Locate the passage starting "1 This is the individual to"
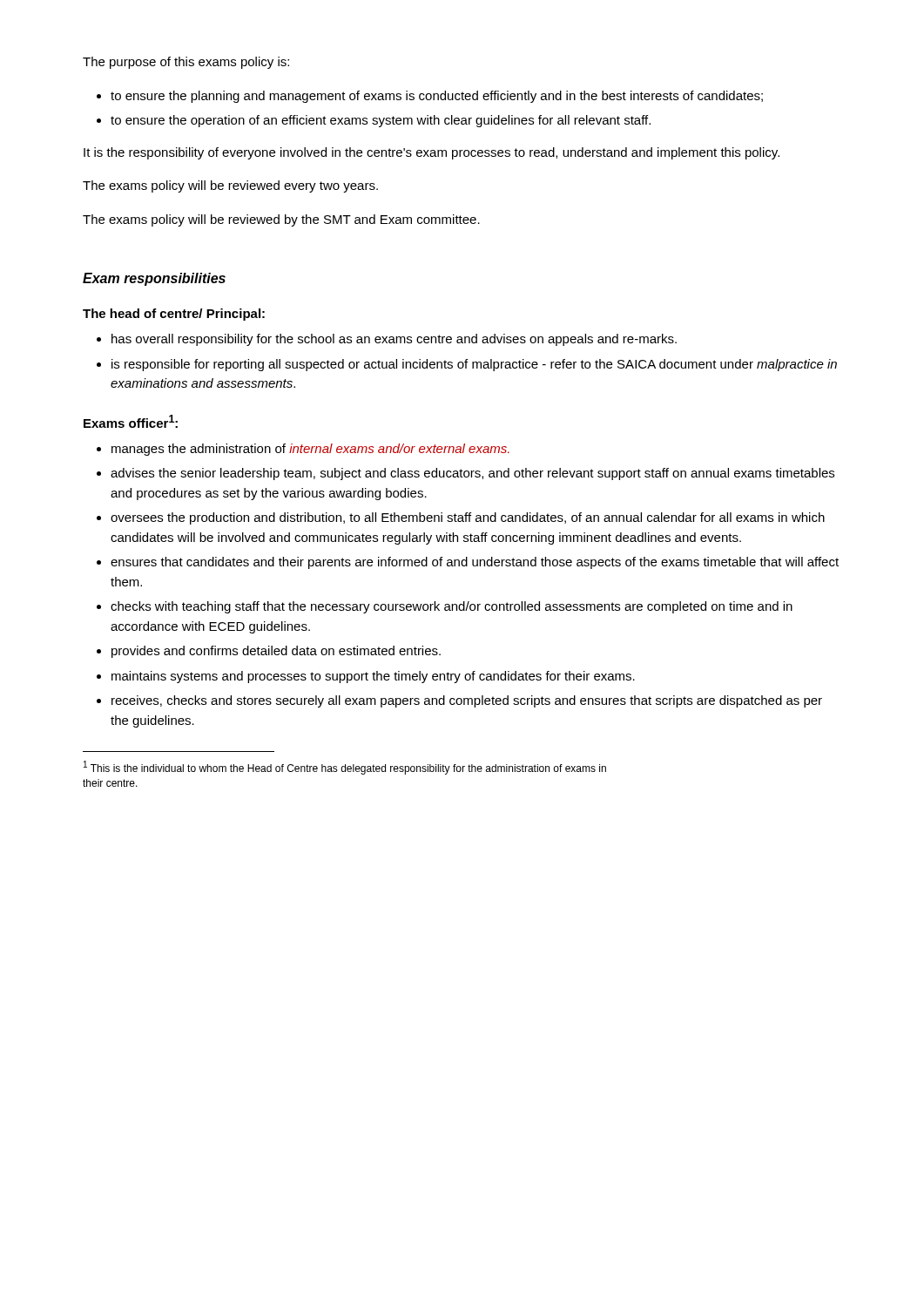924x1307 pixels. [345, 775]
